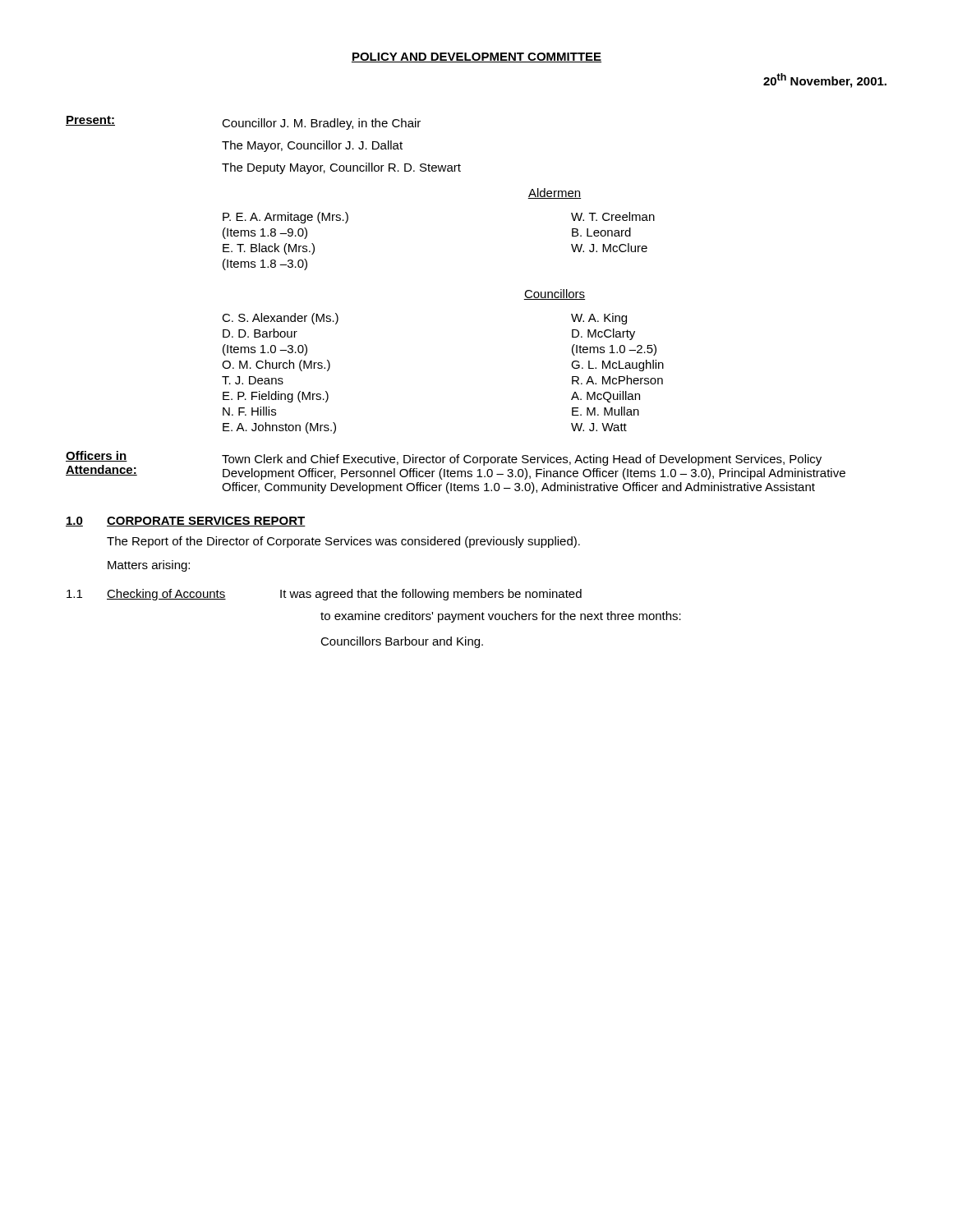
Task: Locate the block of text that opens with "to examine creditors' payment vouchers for the"
Action: point(604,616)
